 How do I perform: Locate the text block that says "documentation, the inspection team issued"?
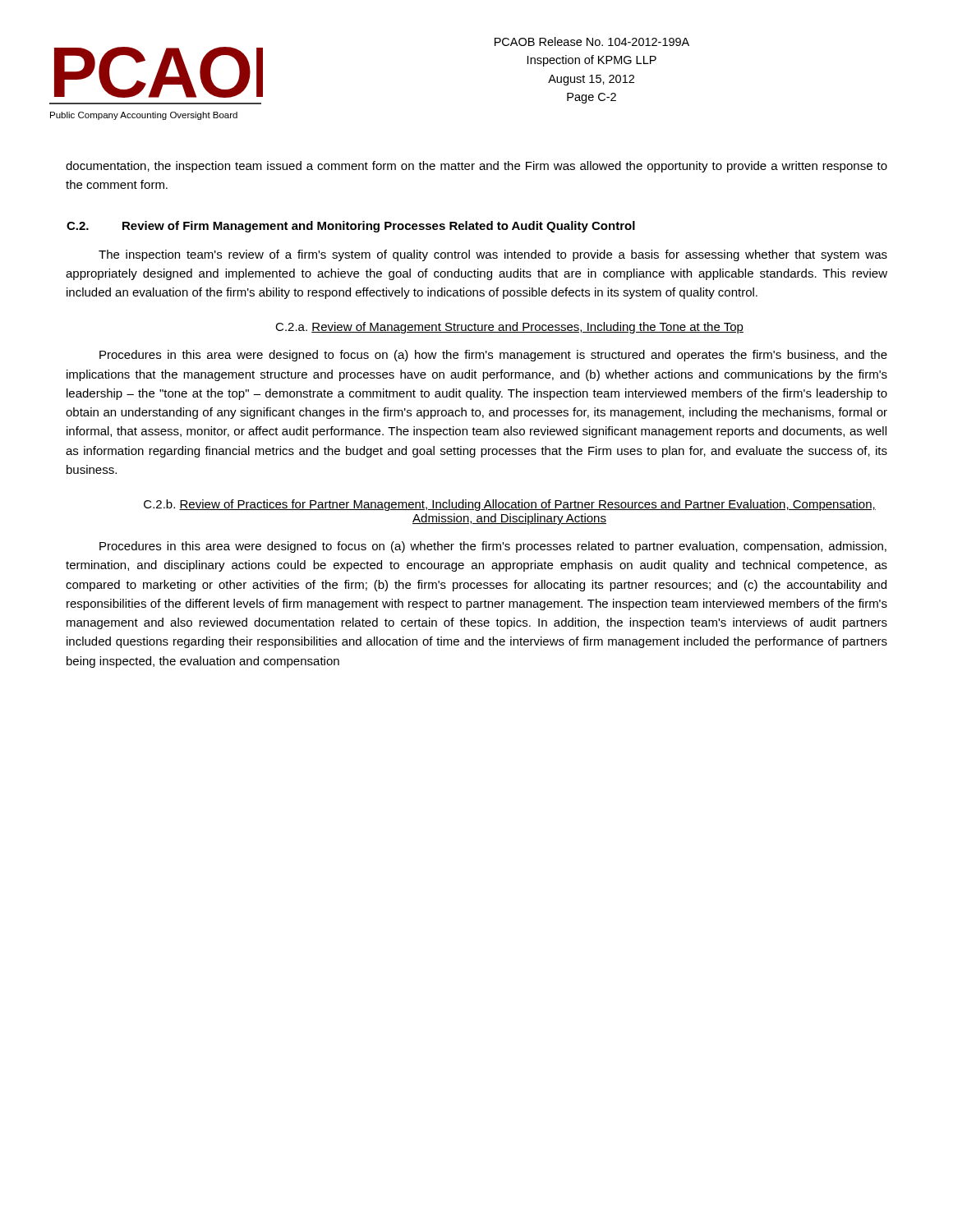tap(476, 175)
